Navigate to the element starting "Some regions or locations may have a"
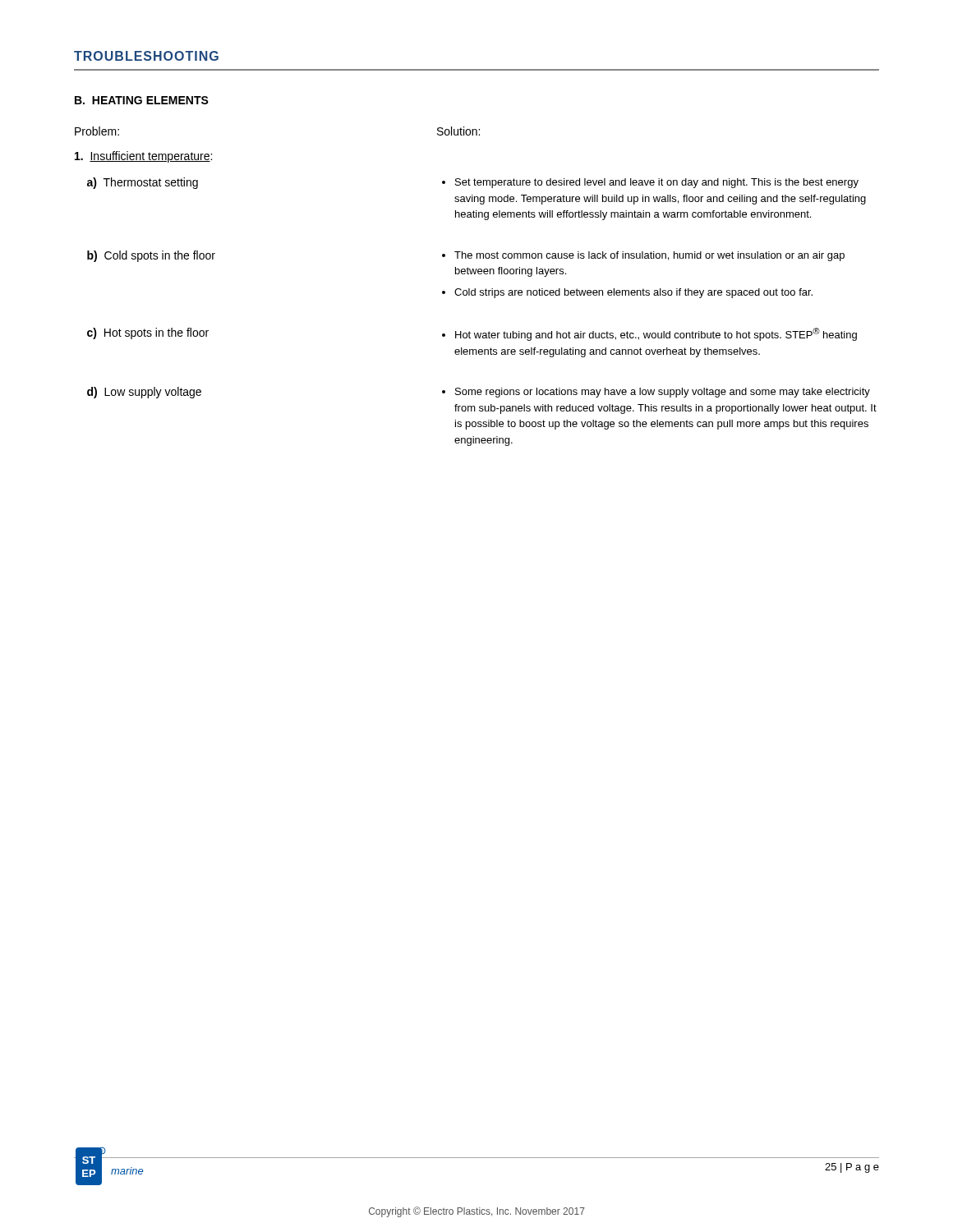The width and height of the screenshot is (953, 1232). (x=658, y=416)
